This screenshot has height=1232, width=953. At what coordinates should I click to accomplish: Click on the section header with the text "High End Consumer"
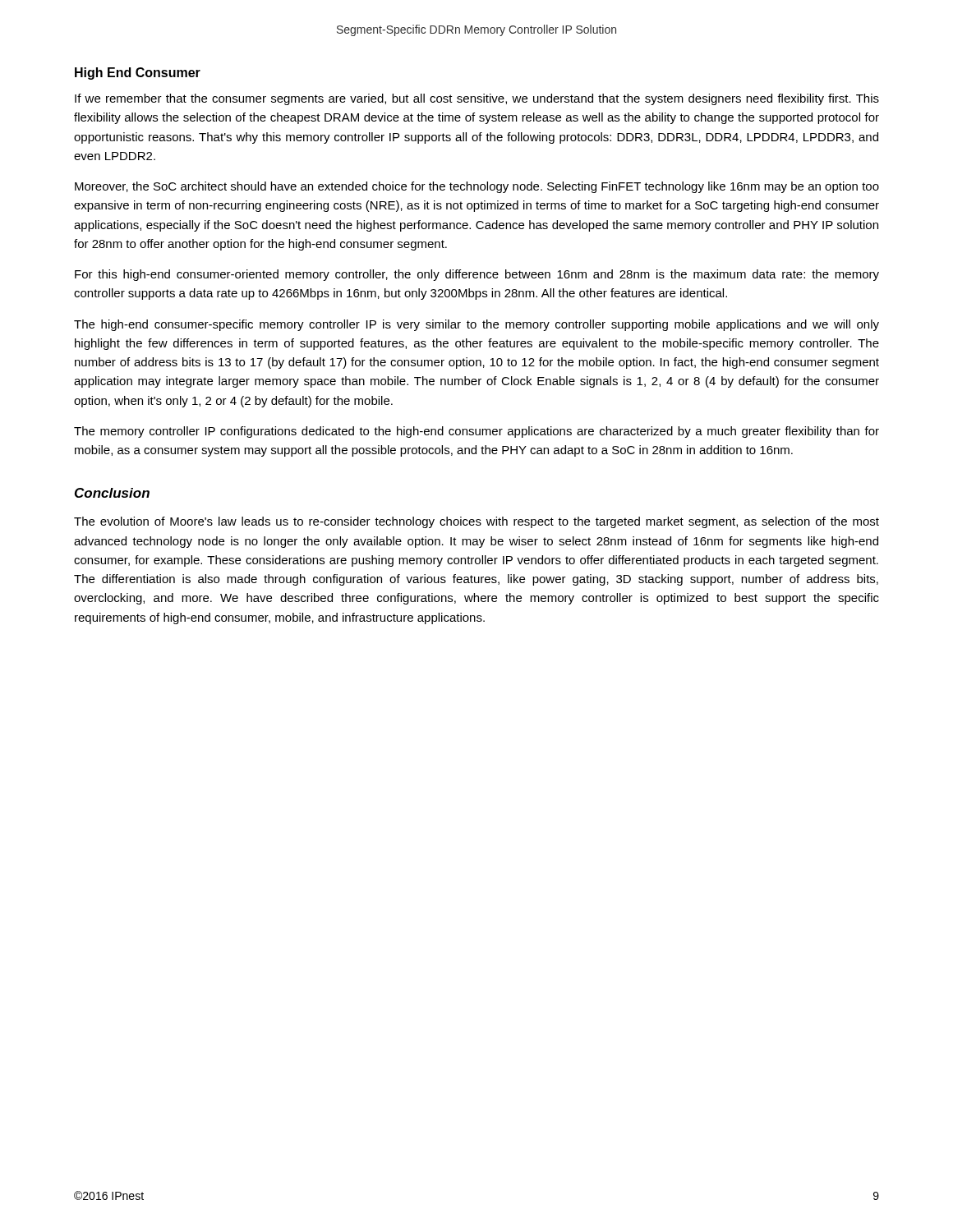click(137, 73)
